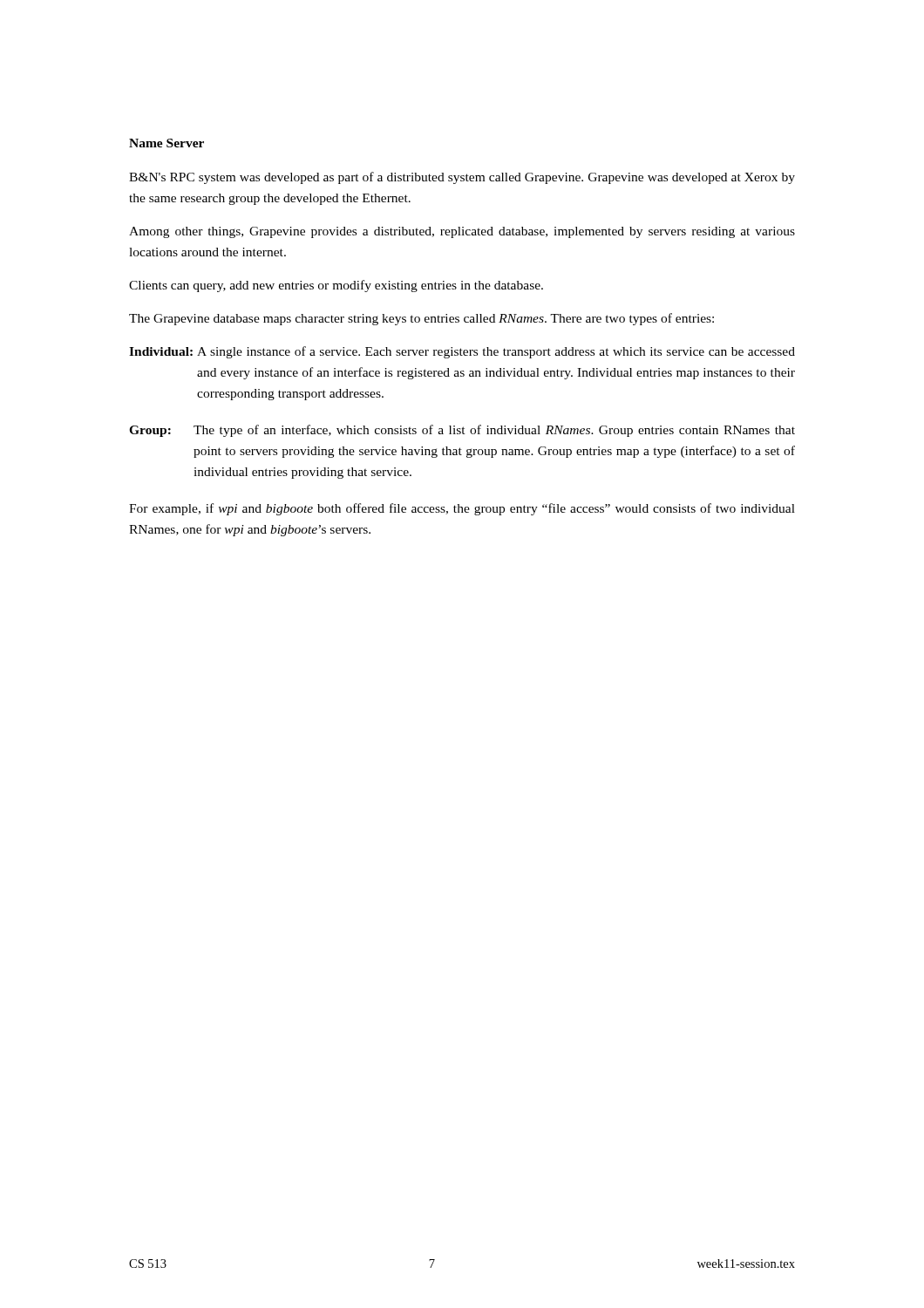Point to the element starting "Individual: A single instance"
Image resolution: width=924 pixels, height=1308 pixels.
(x=462, y=372)
